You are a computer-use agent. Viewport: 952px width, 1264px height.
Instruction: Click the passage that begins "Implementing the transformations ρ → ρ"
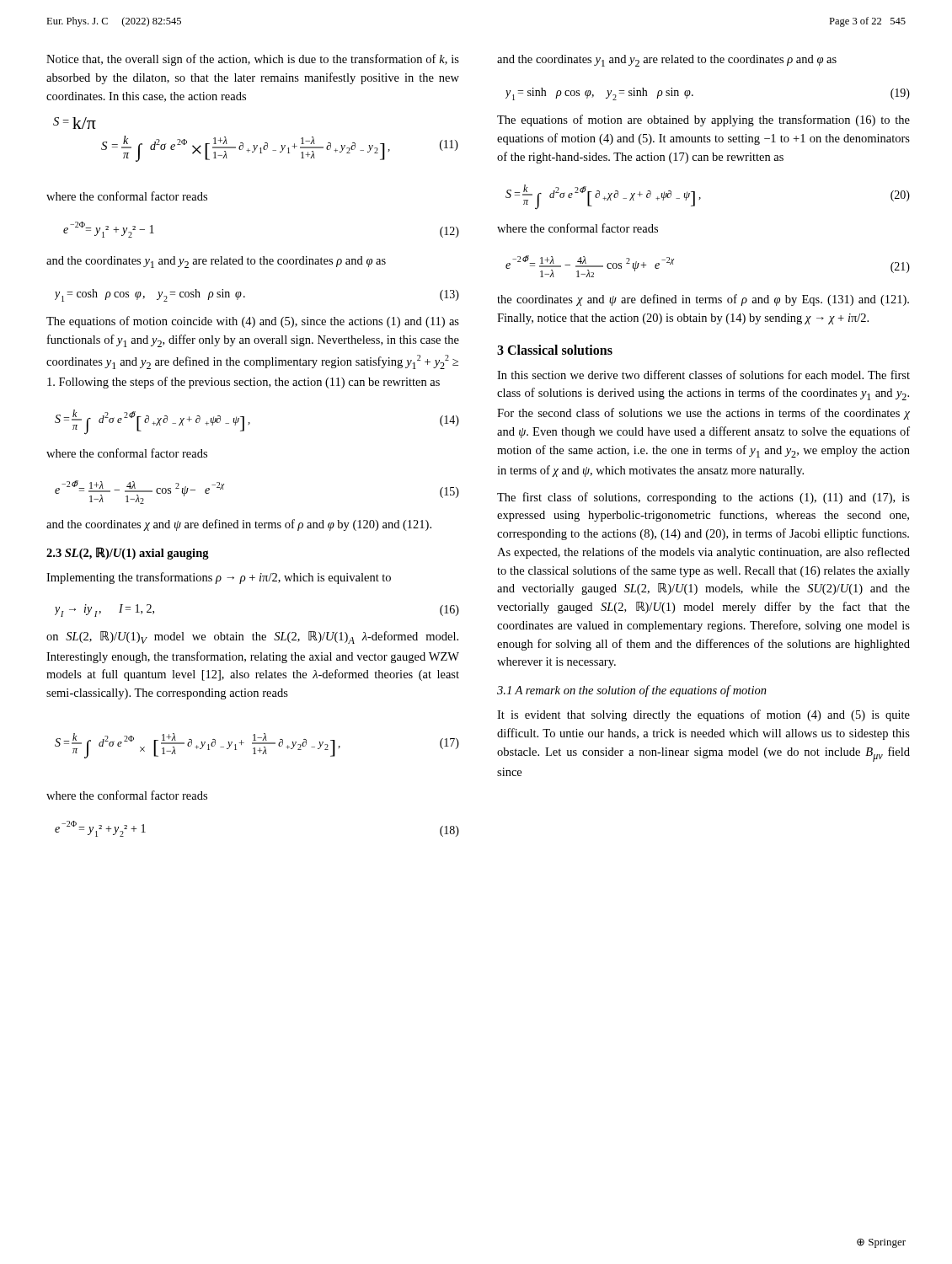pos(253,578)
